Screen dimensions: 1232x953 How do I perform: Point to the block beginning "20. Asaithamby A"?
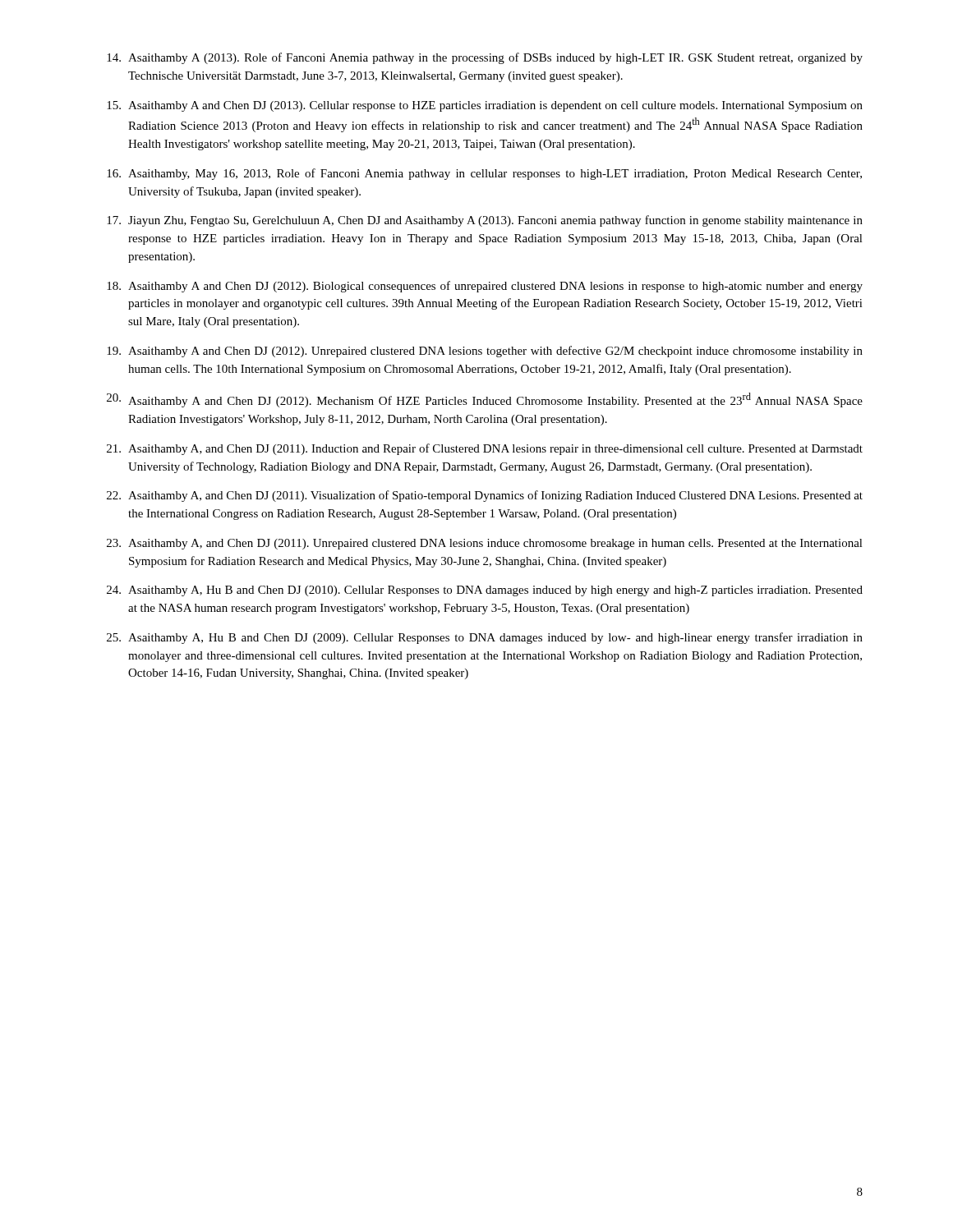coord(476,409)
